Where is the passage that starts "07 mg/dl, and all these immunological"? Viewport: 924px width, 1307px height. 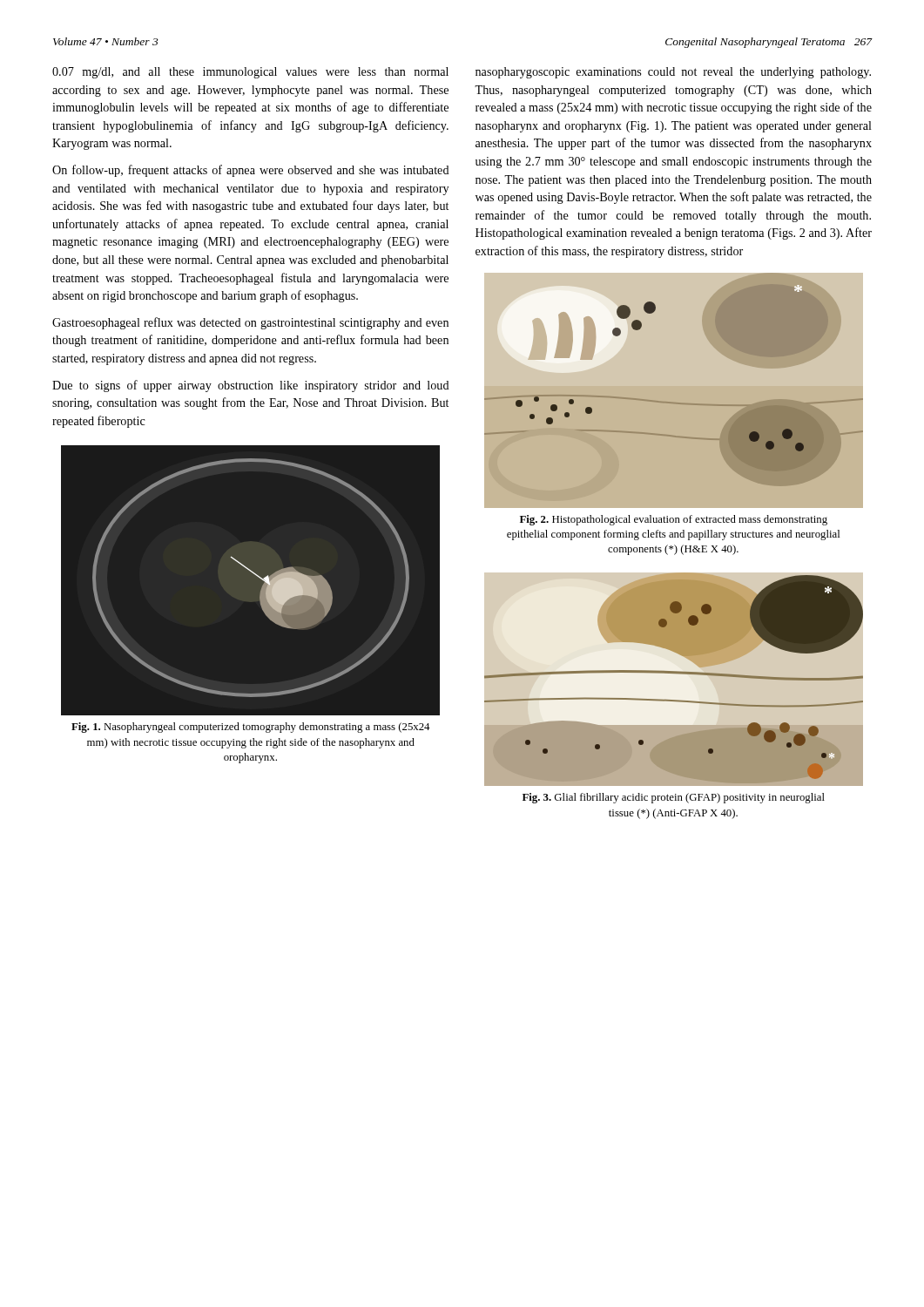pyautogui.click(x=251, y=107)
